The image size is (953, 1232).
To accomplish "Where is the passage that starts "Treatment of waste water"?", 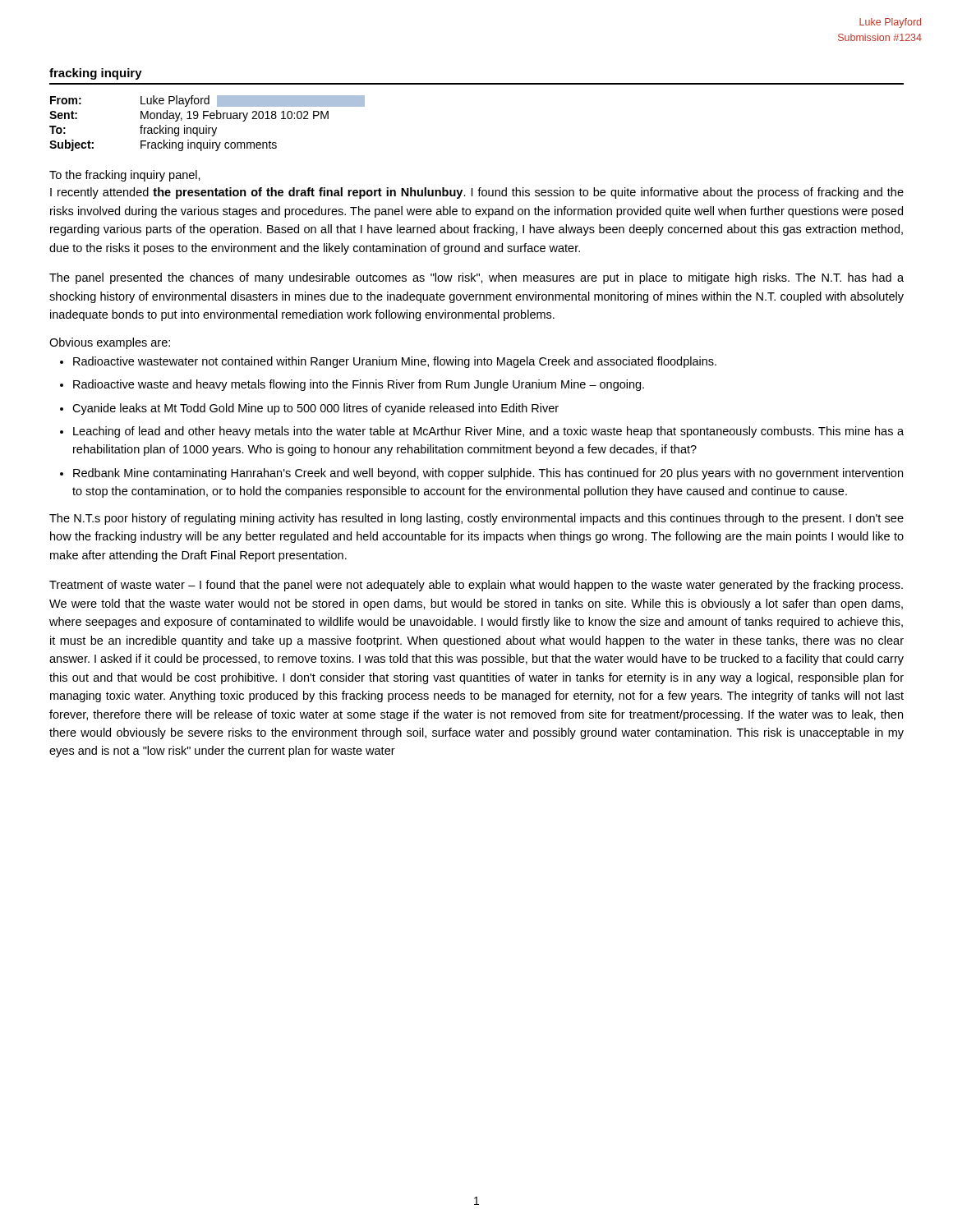I will 476,668.
